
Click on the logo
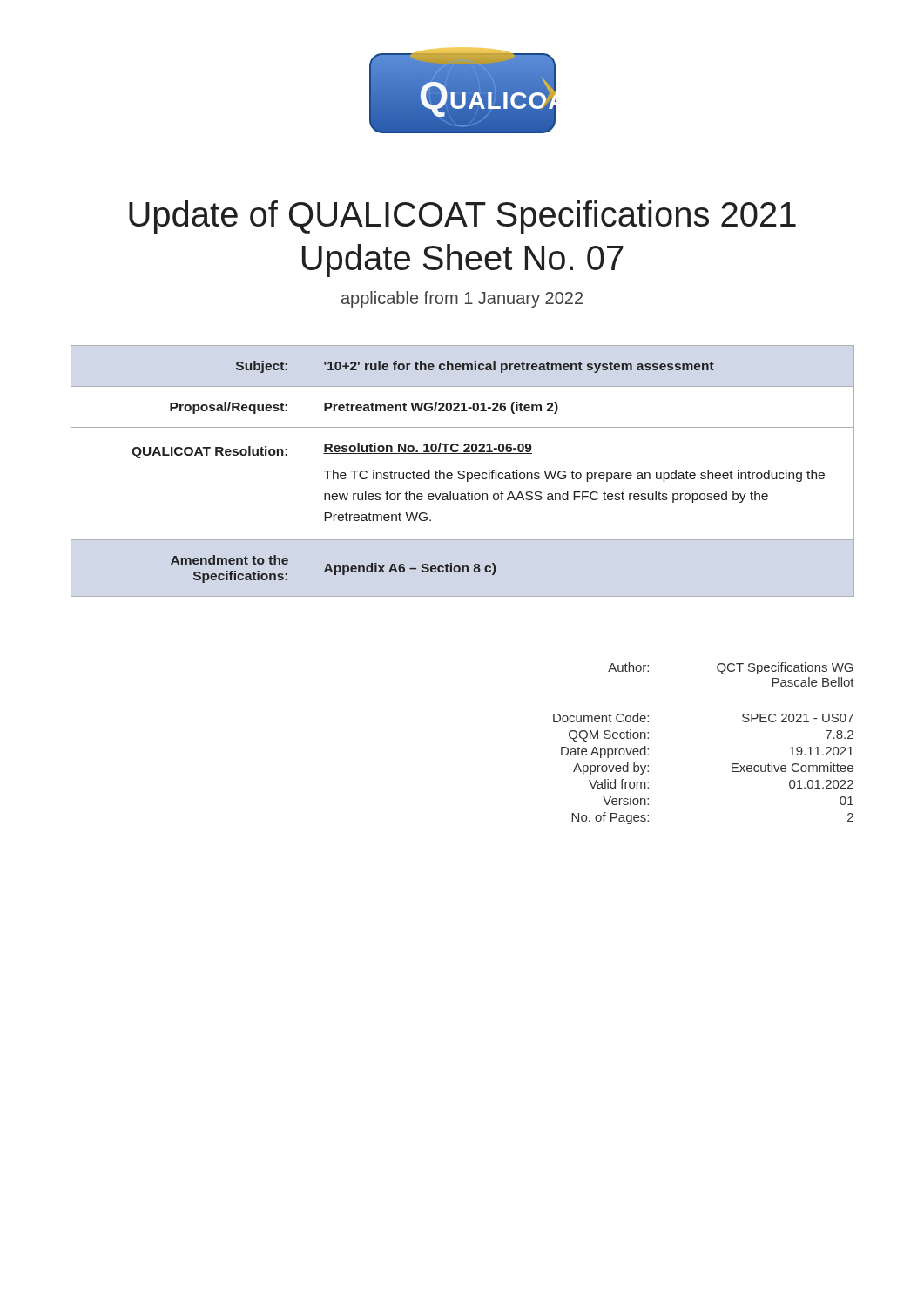coord(462,88)
